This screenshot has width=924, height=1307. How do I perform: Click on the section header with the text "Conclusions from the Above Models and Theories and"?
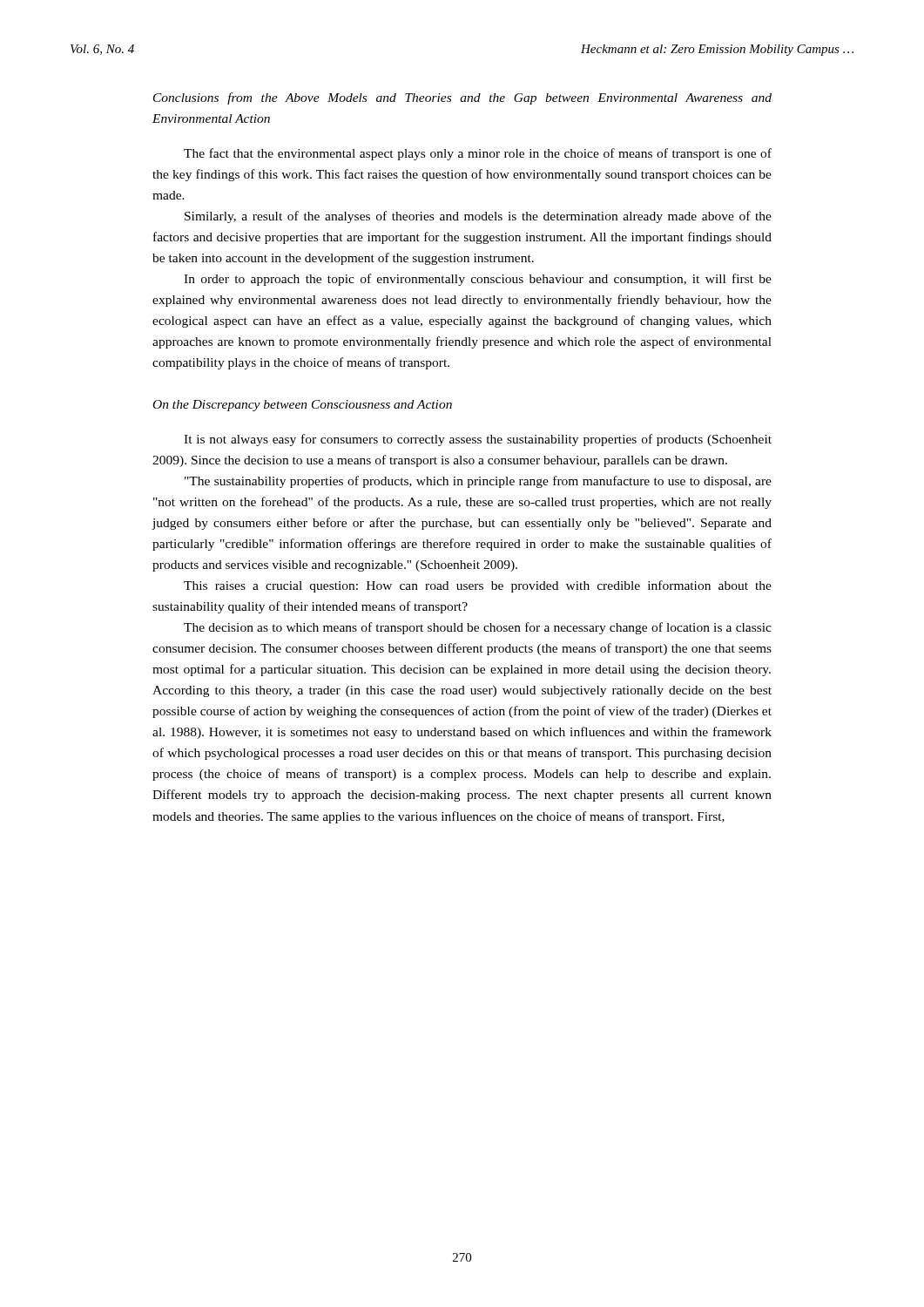[x=462, y=108]
